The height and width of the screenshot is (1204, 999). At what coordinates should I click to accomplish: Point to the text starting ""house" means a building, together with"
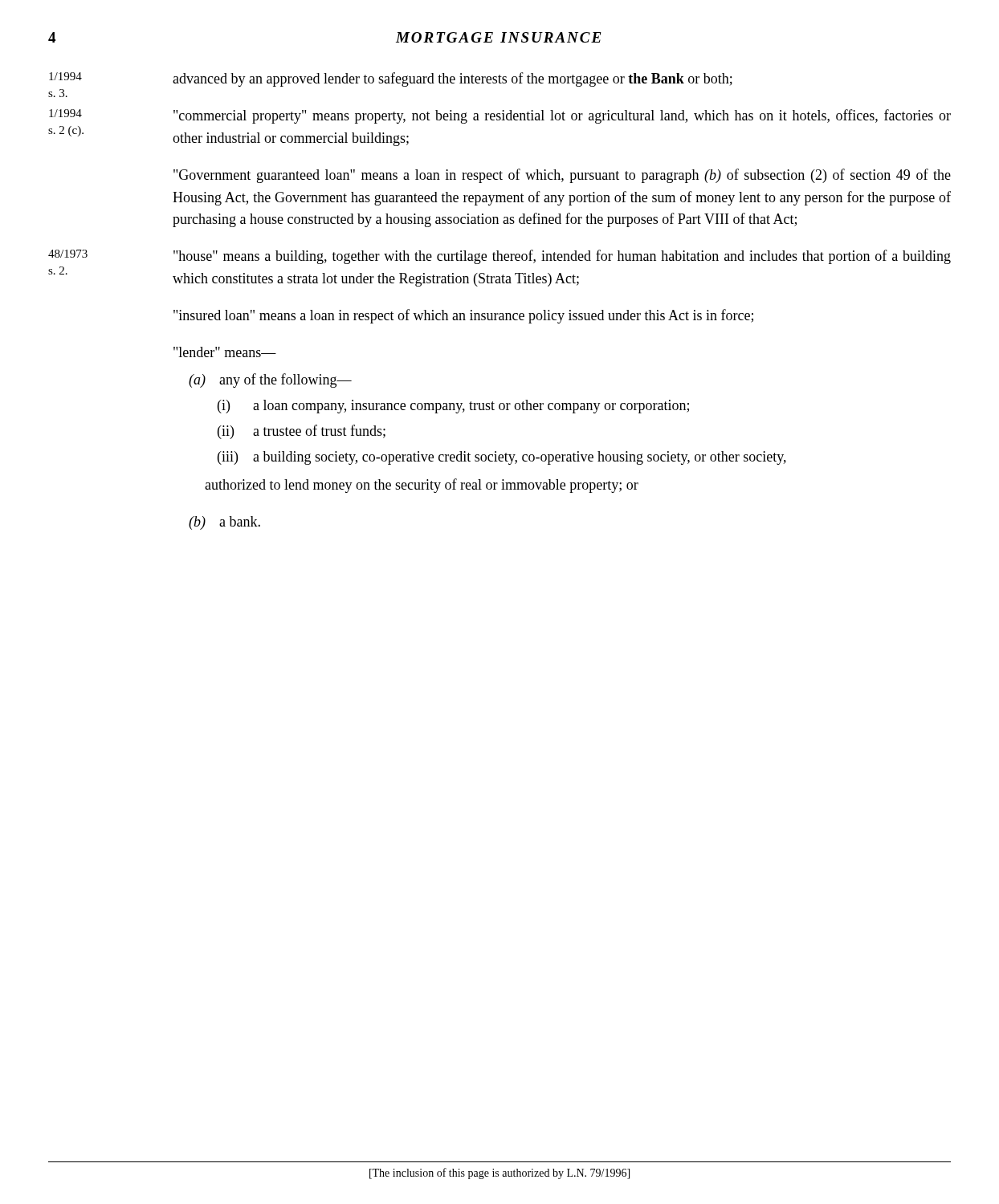562,268
